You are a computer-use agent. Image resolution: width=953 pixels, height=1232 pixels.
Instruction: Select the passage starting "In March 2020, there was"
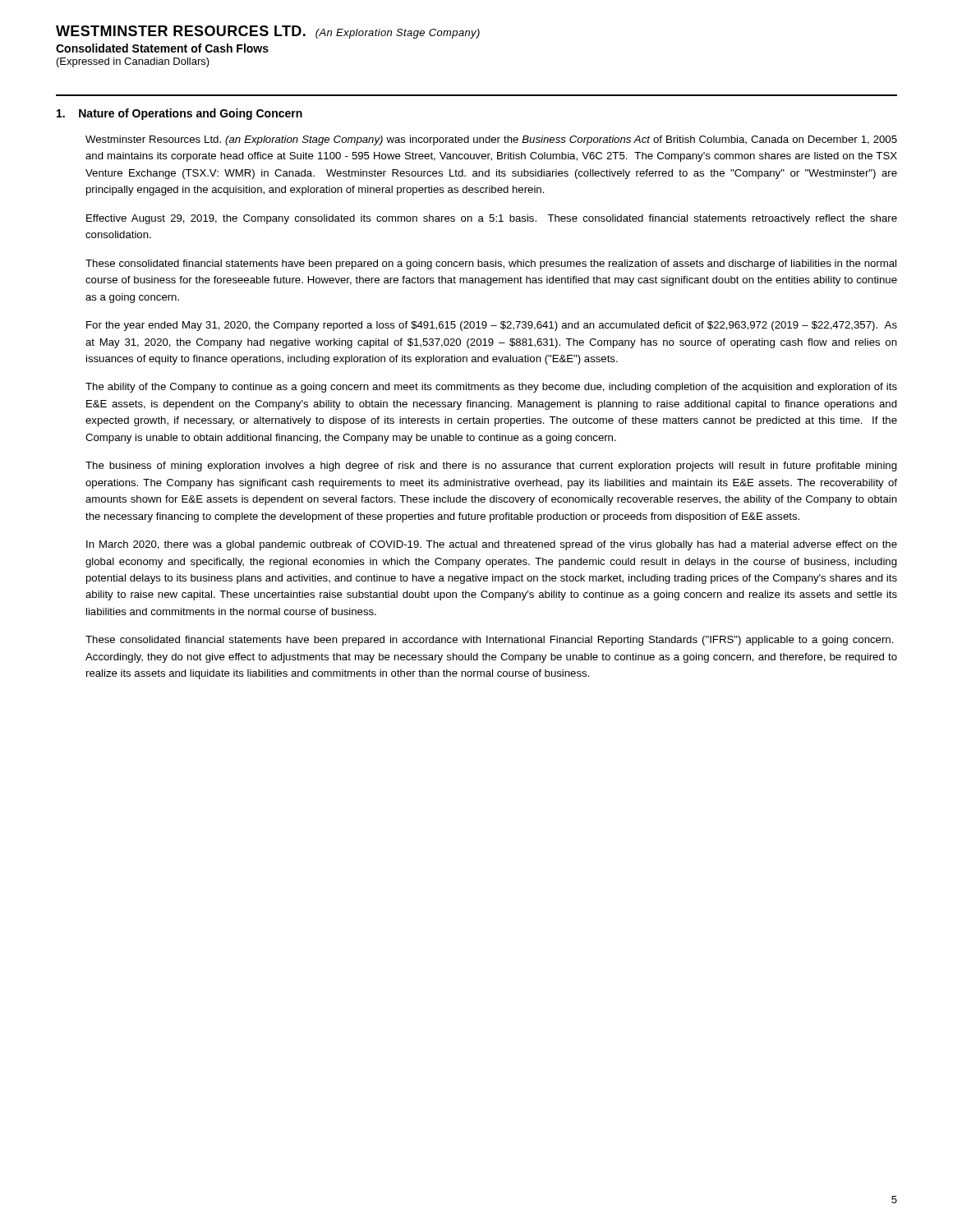point(491,578)
